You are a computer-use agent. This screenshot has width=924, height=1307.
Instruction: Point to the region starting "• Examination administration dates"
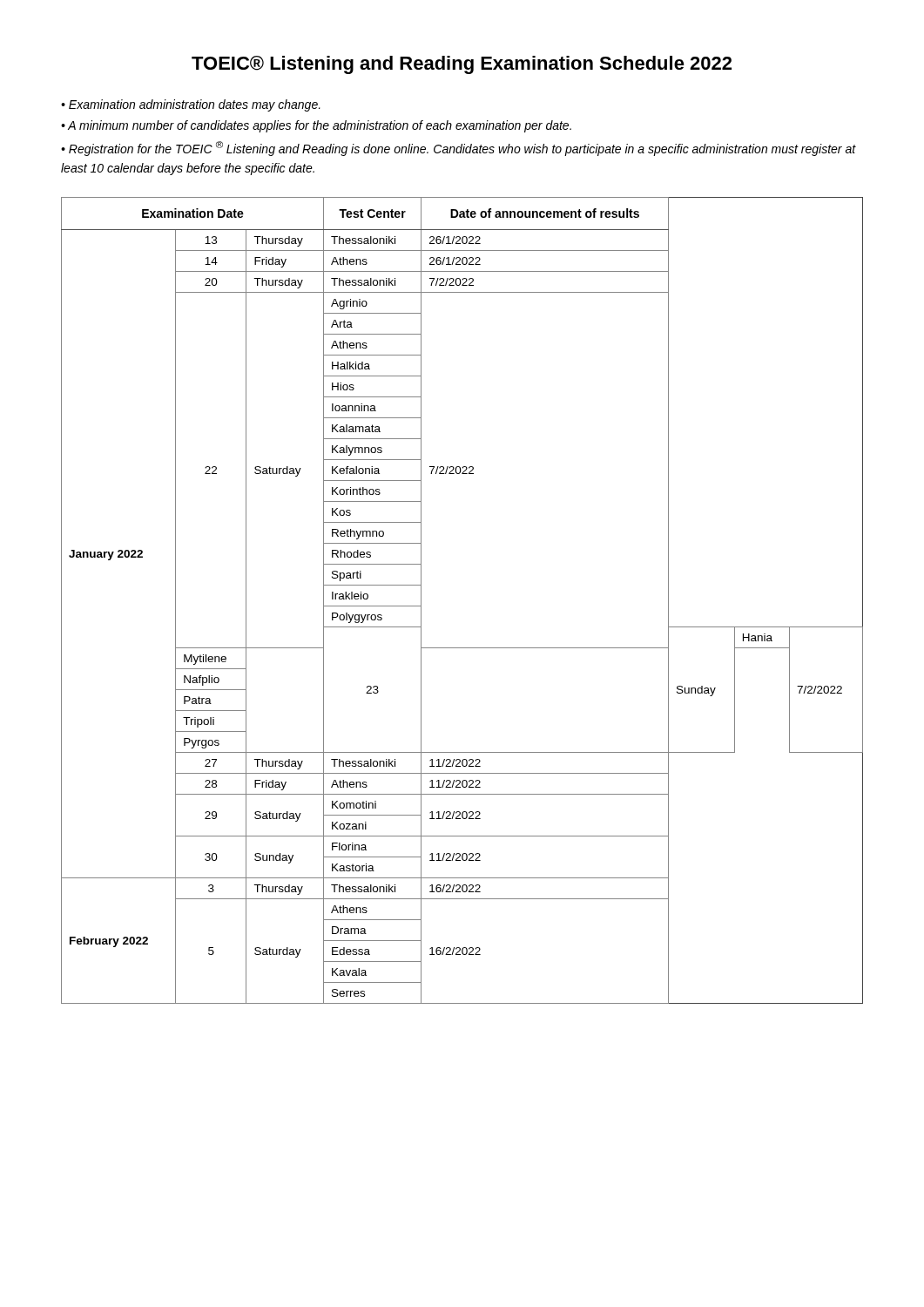(462, 137)
